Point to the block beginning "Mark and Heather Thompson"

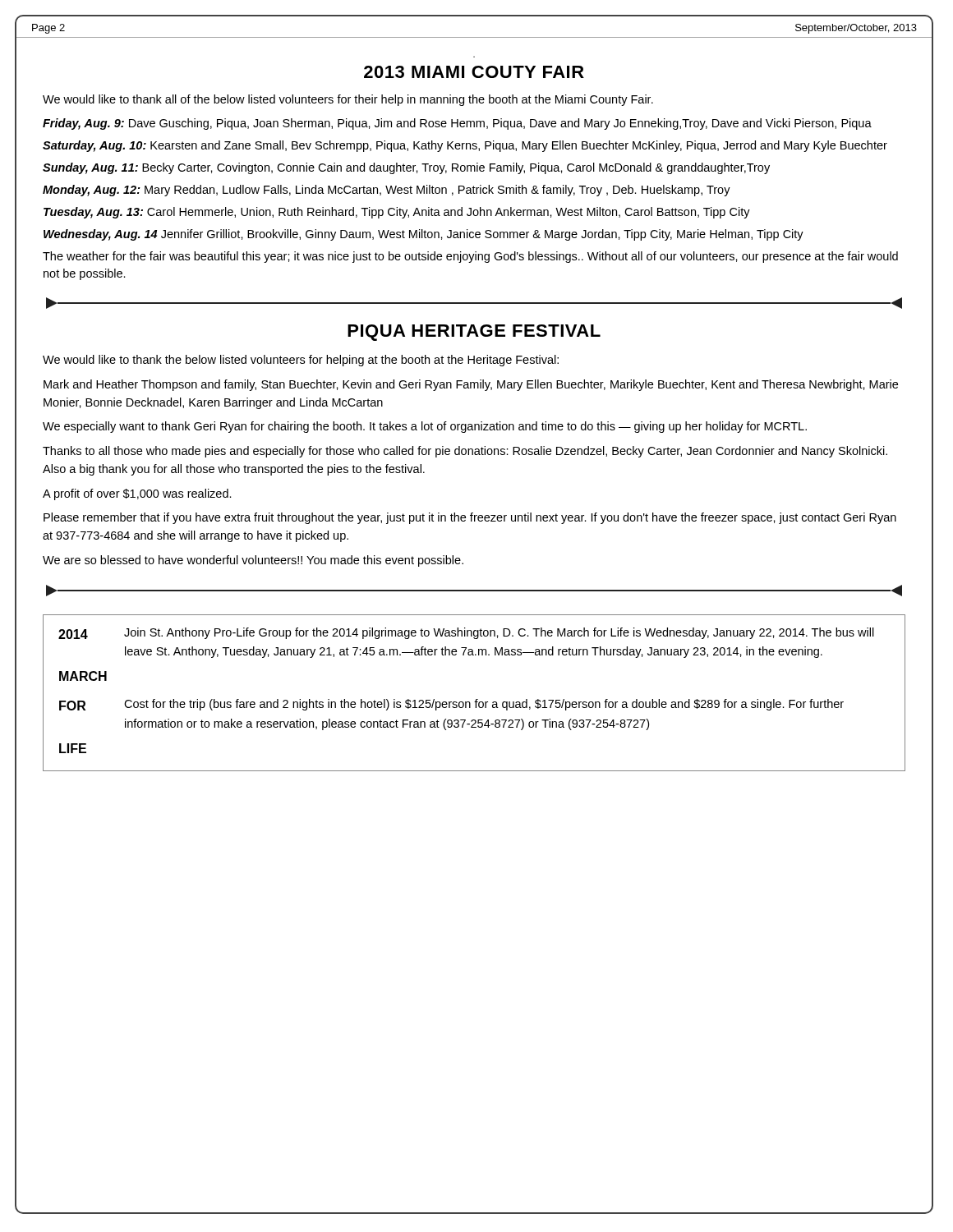pyautogui.click(x=471, y=393)
